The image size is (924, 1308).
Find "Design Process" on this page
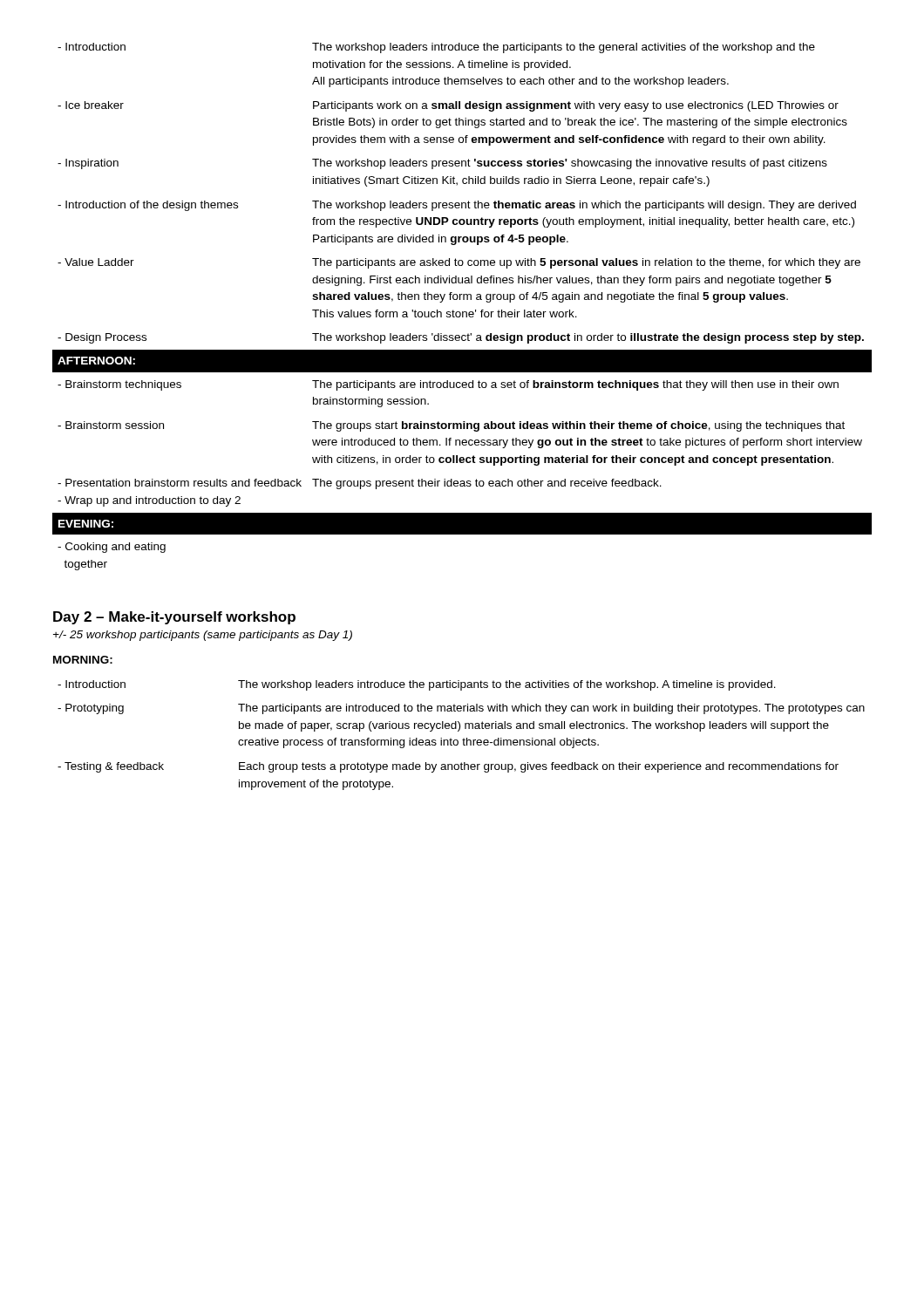coord(102,337)
